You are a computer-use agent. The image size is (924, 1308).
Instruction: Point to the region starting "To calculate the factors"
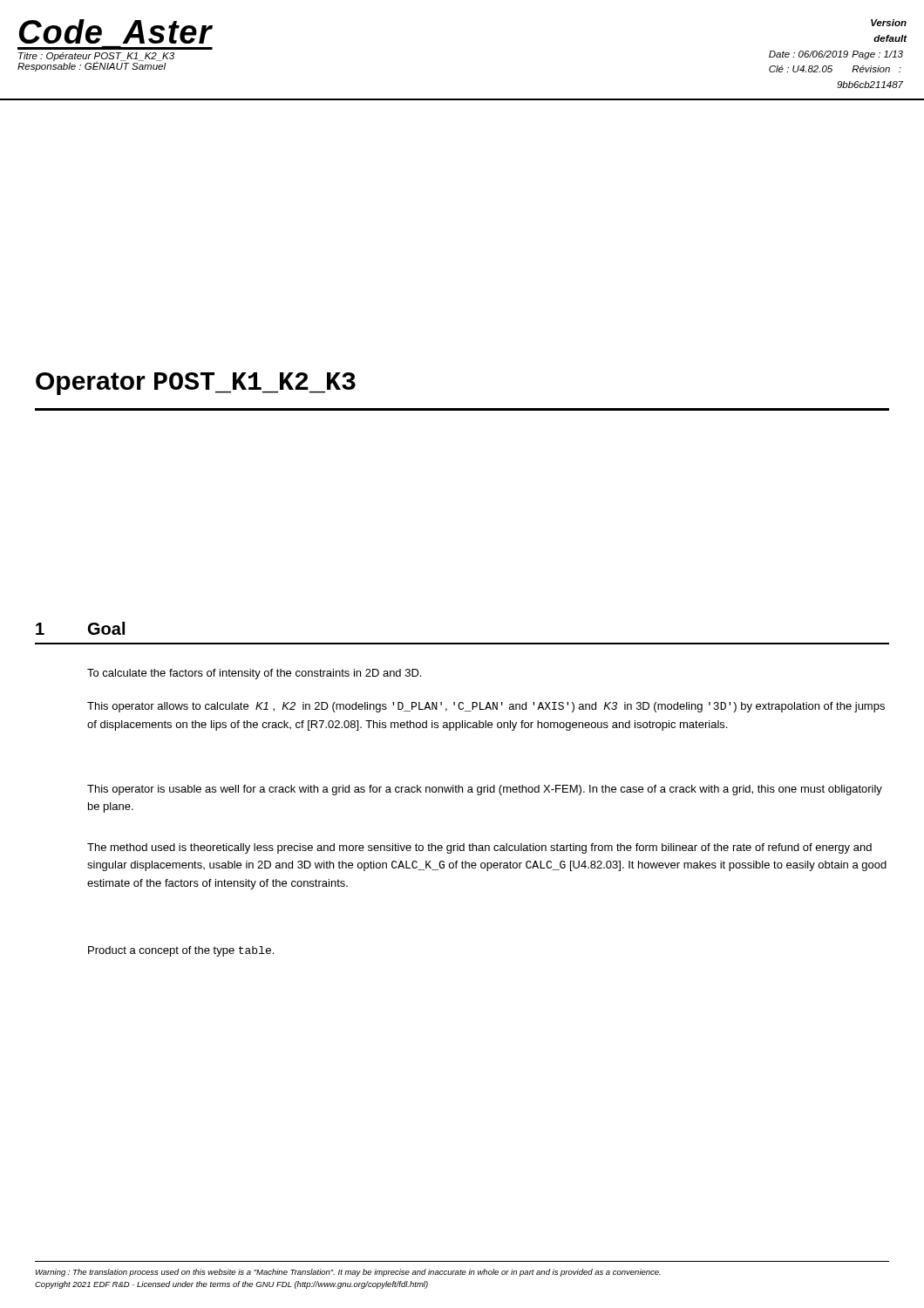pyautogui.click(x=254, y=674)
